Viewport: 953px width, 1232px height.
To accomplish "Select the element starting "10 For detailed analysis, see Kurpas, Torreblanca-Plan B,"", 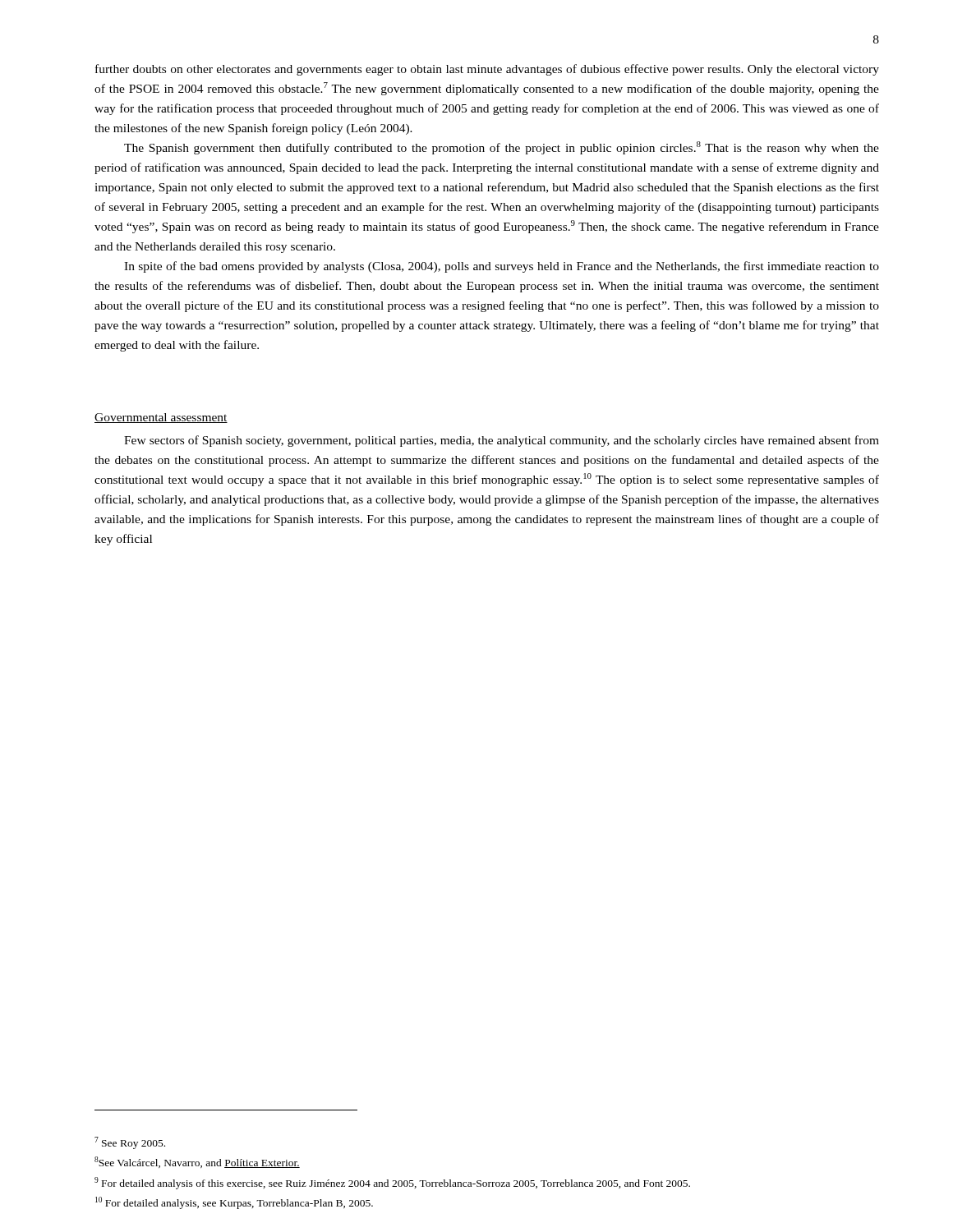I will coord(234,1203).
